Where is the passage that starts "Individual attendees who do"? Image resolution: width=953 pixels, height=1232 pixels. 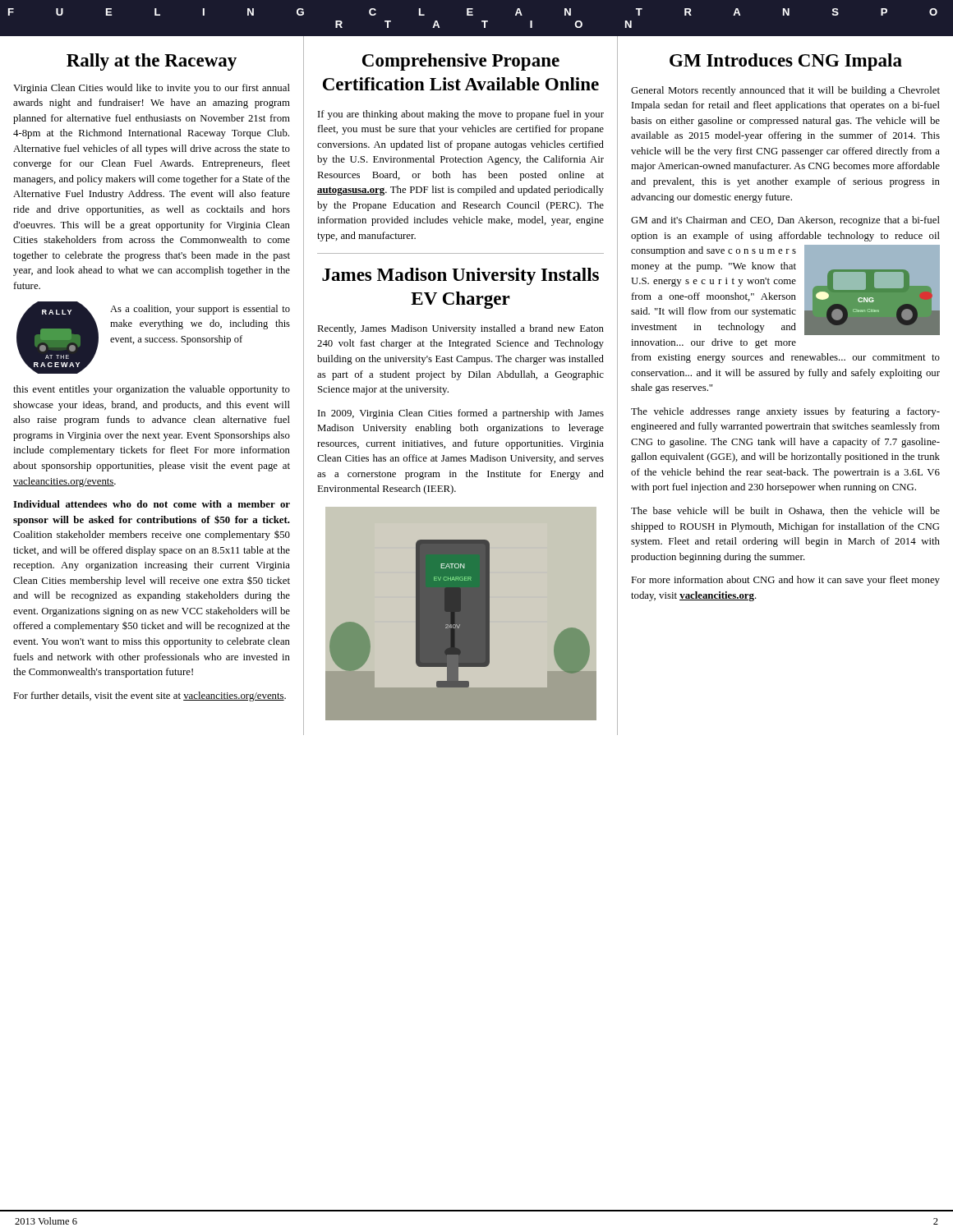(x=152, y=588)
